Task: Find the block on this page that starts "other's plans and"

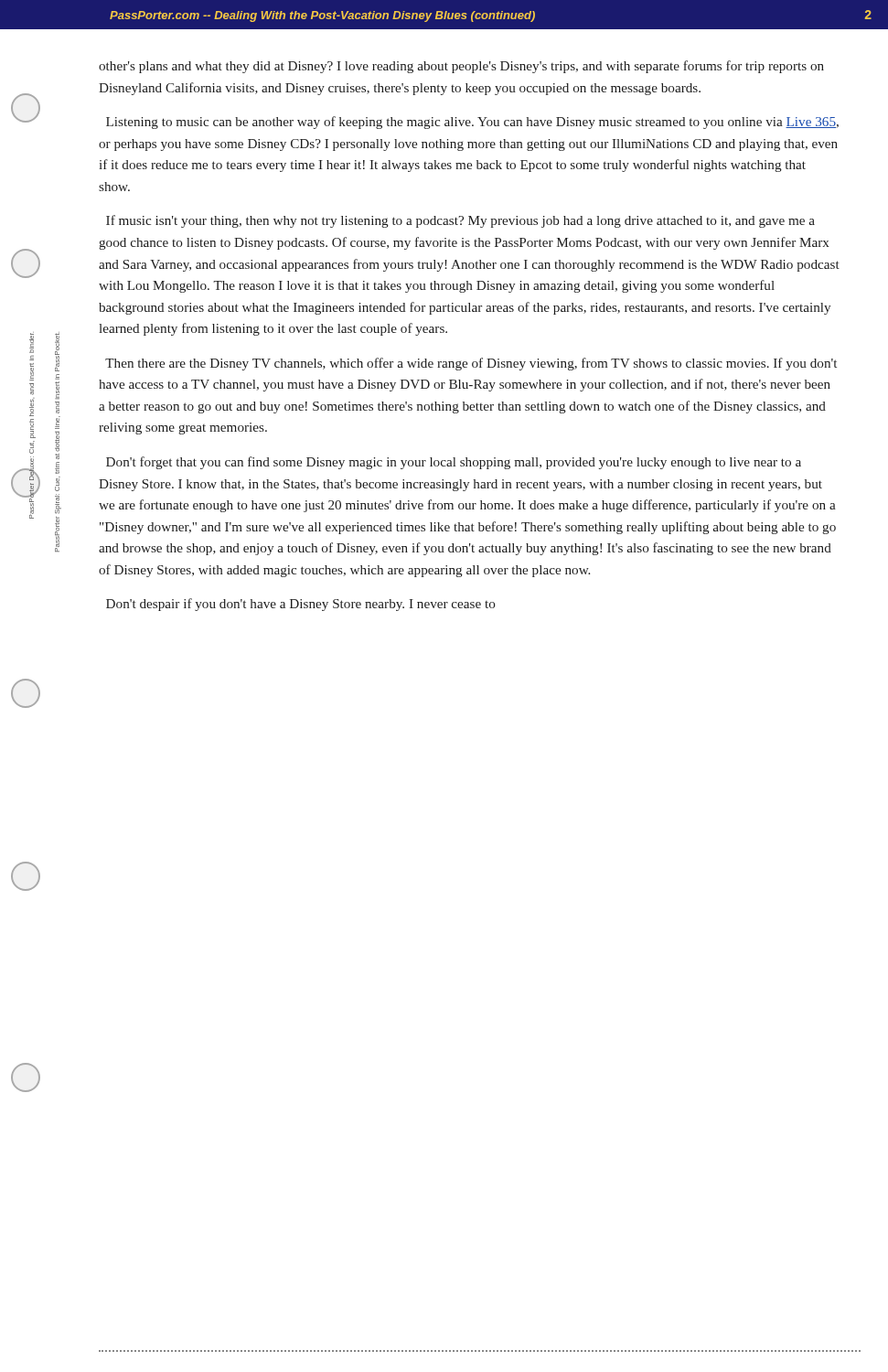Action: click(x=461, y=76)
